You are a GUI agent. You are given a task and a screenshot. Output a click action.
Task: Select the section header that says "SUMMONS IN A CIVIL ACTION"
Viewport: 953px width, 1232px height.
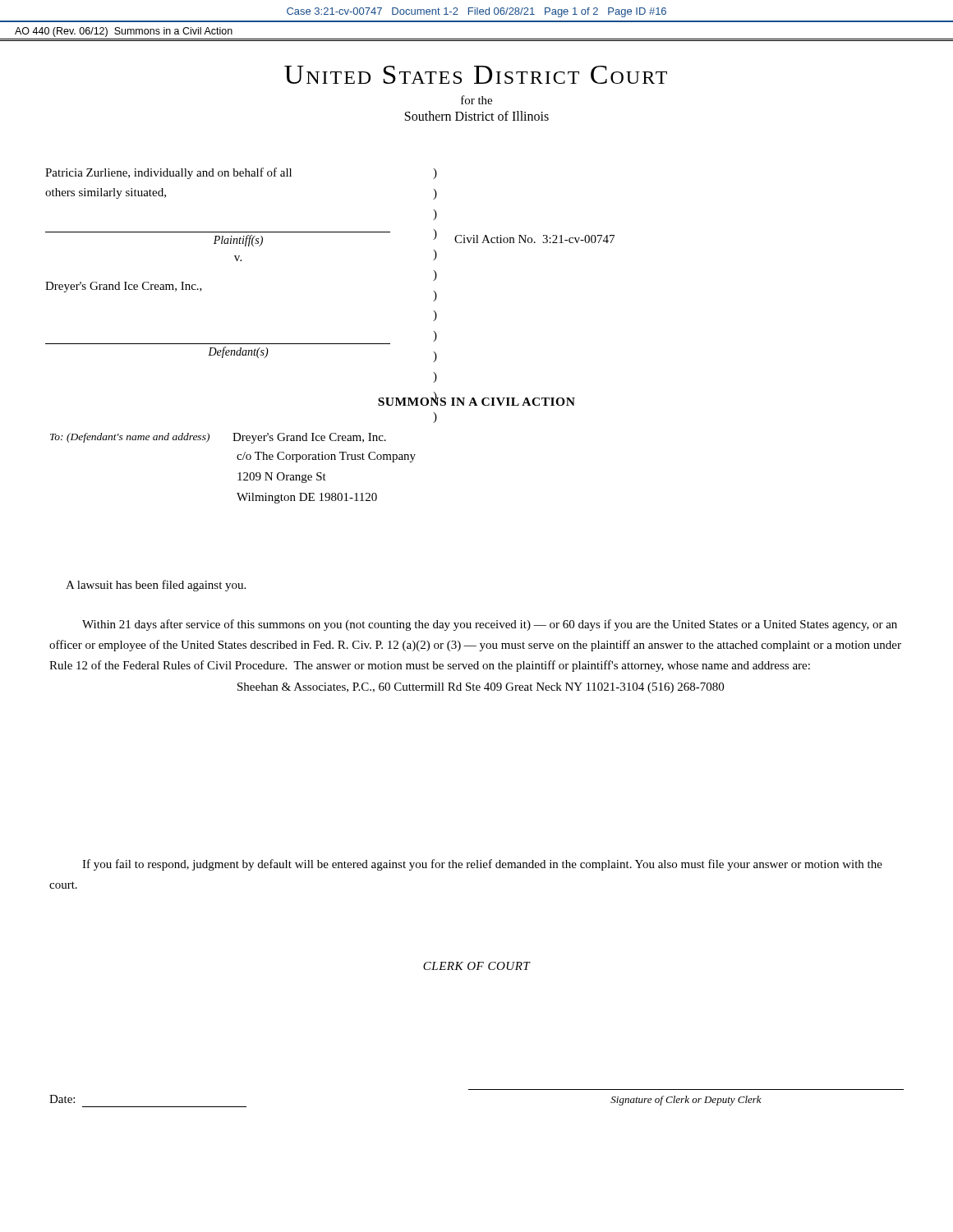pyautogui.click(x=476, y=401)
